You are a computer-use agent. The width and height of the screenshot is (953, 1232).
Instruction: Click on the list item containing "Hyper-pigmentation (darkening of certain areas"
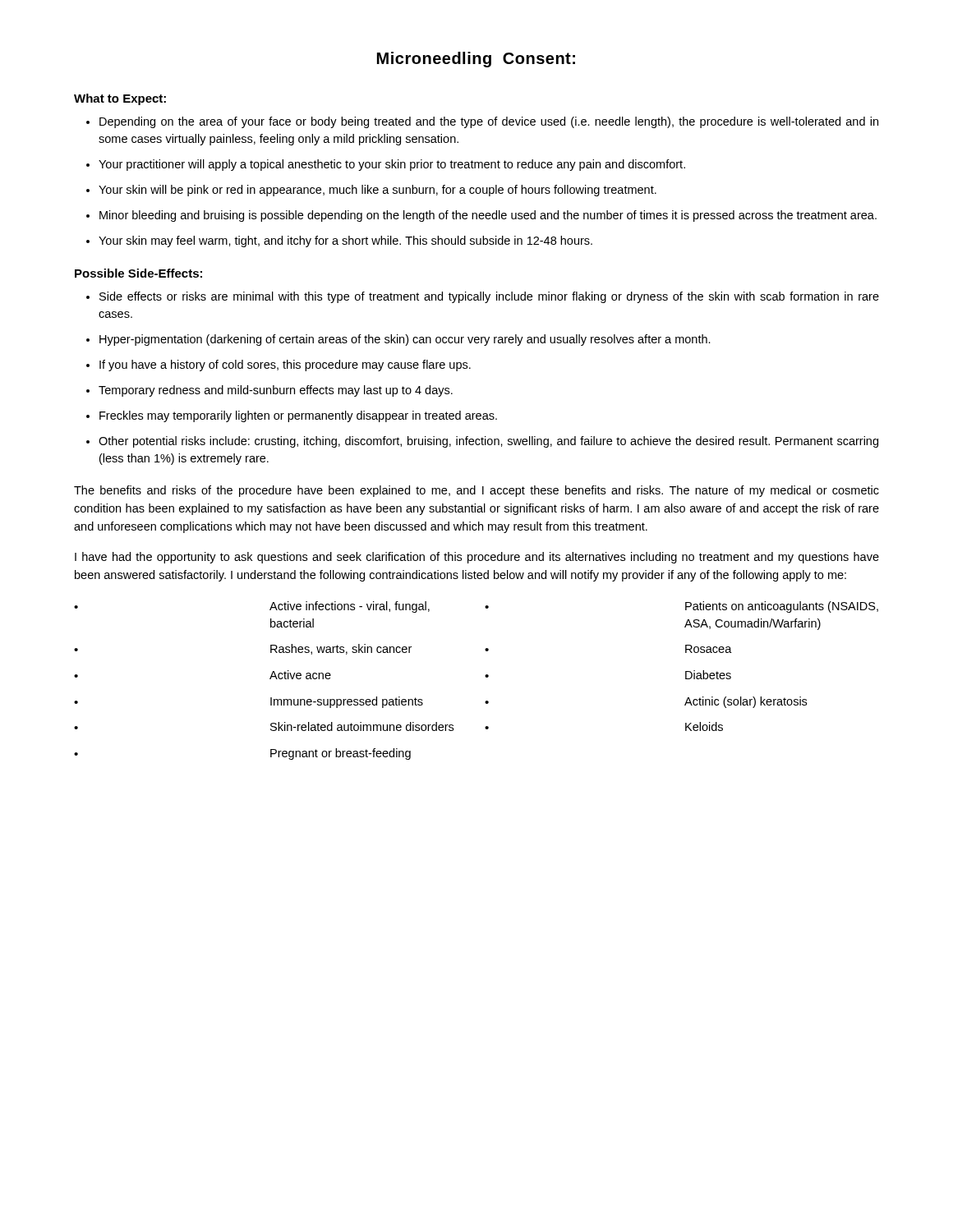[476, 340]
